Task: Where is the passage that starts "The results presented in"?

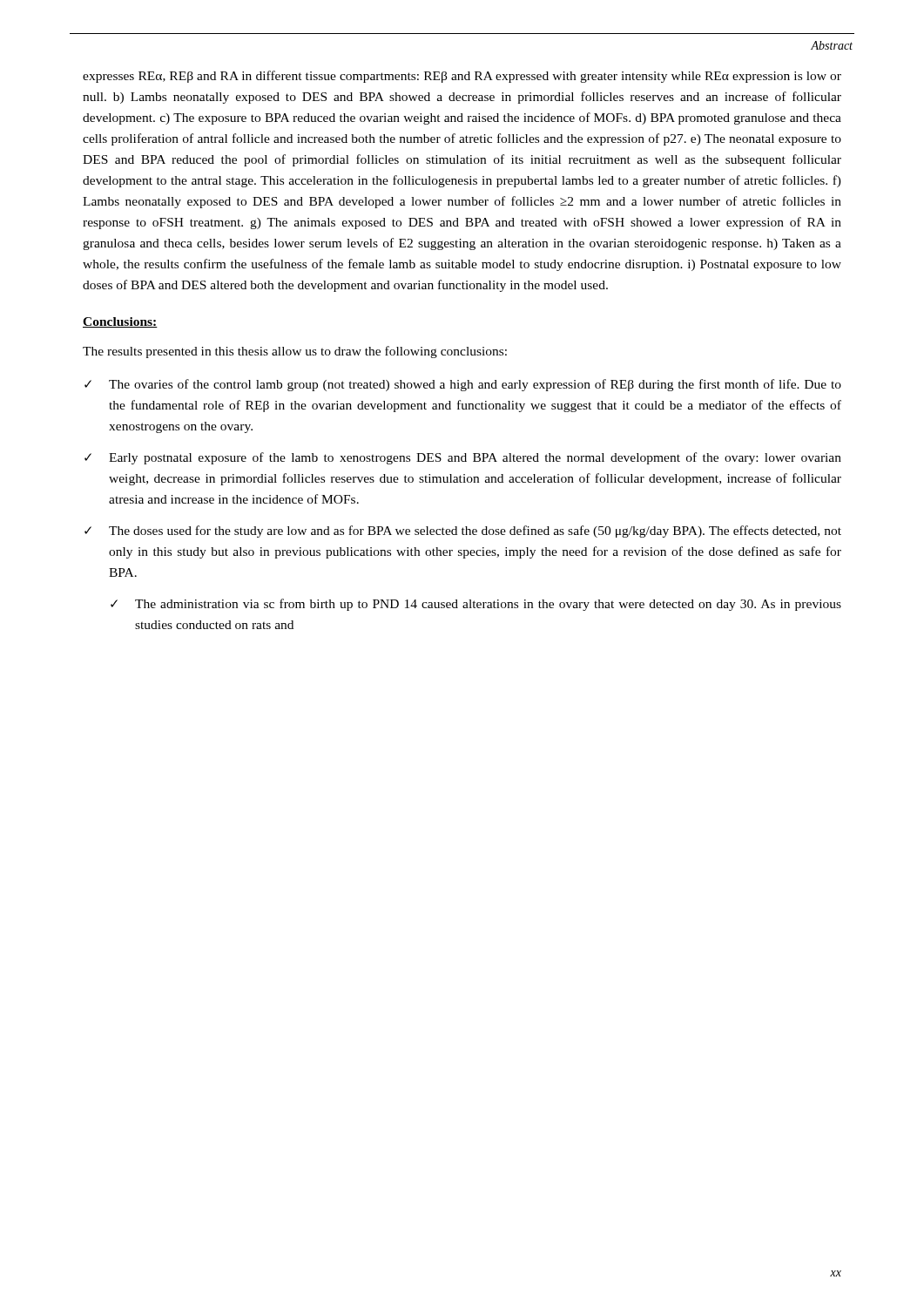Action: [295, 351]
